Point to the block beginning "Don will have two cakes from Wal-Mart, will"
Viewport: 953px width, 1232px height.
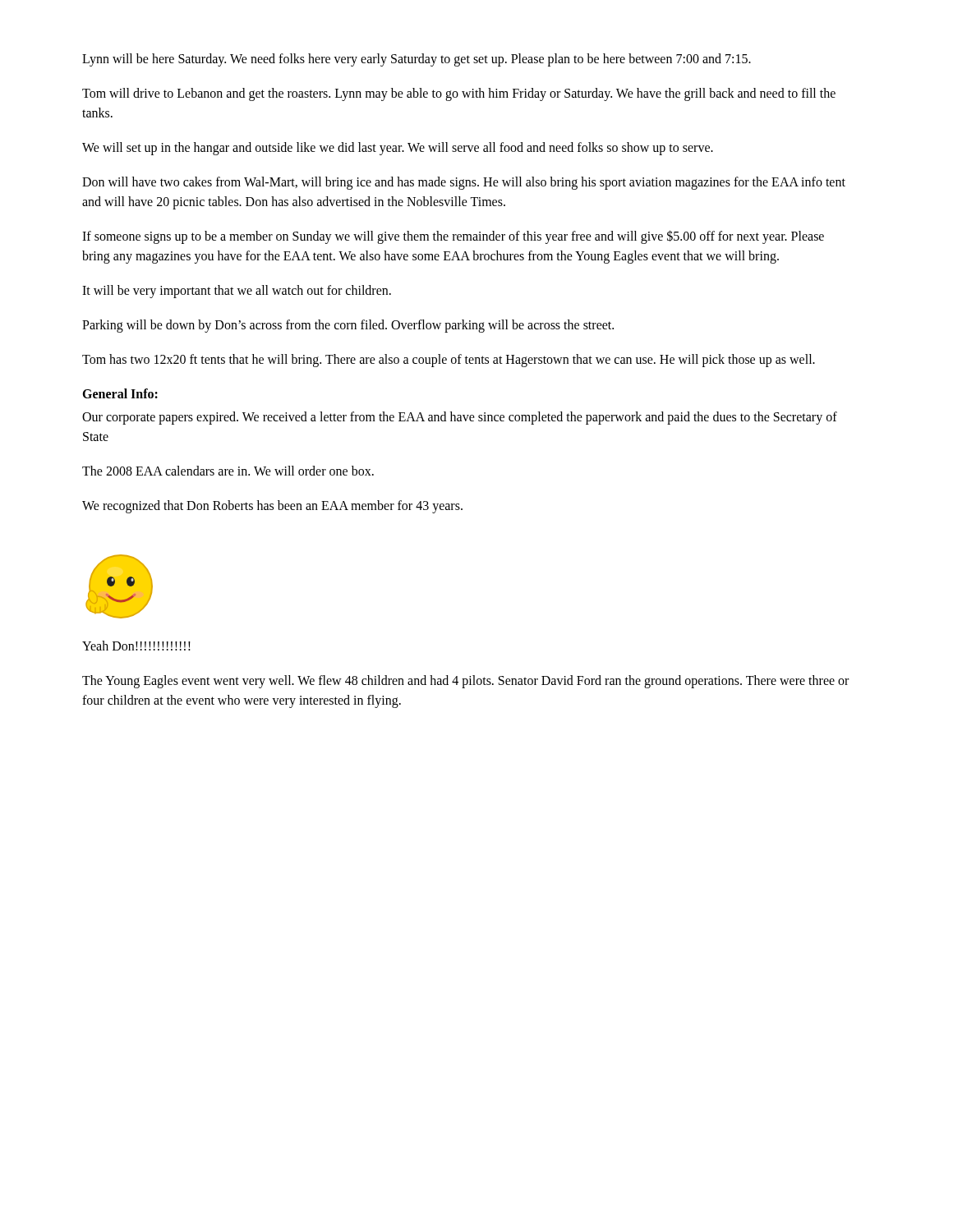[x=464, y=192]
